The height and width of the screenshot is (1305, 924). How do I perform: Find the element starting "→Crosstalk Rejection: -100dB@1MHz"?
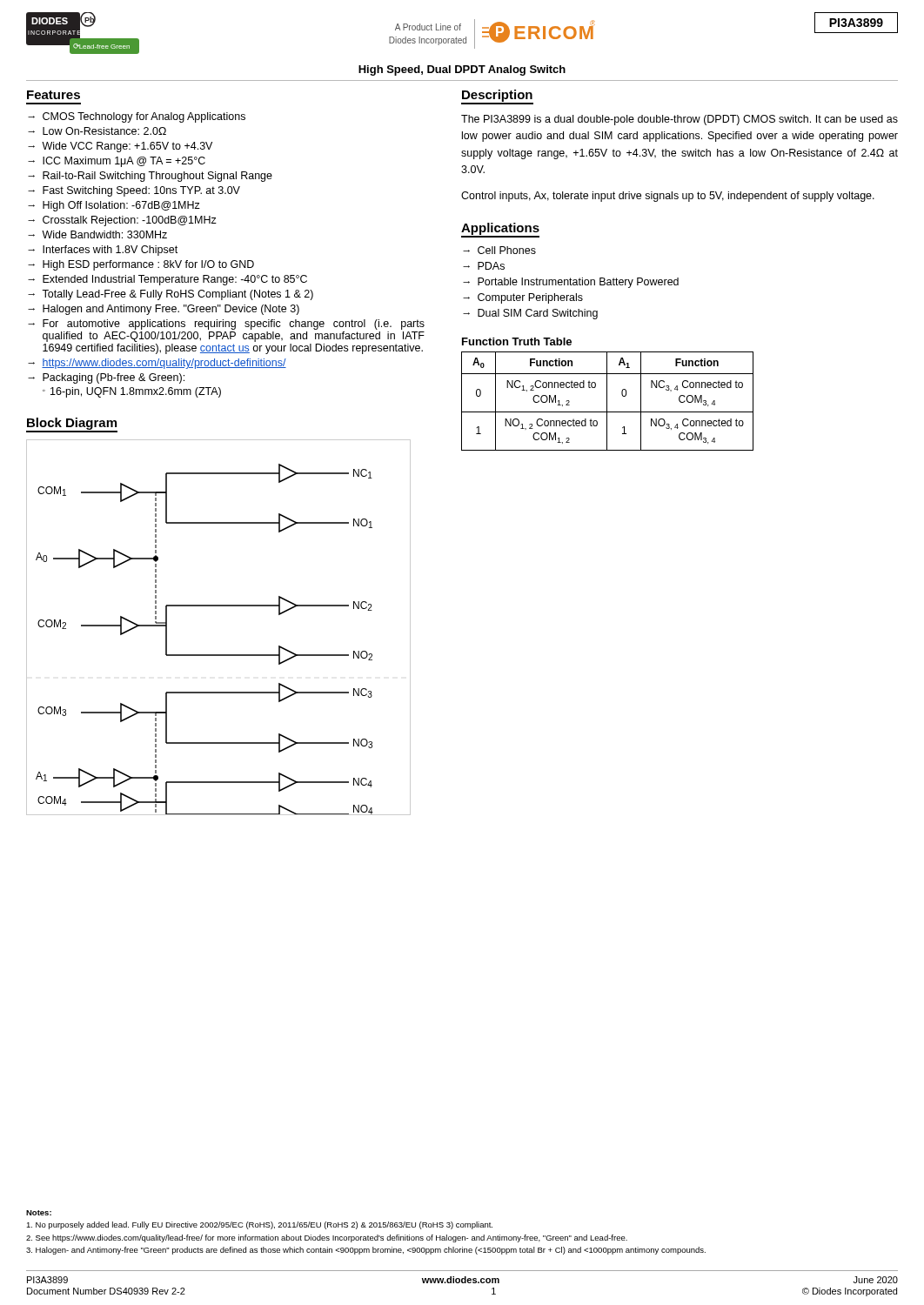point(121,220)
